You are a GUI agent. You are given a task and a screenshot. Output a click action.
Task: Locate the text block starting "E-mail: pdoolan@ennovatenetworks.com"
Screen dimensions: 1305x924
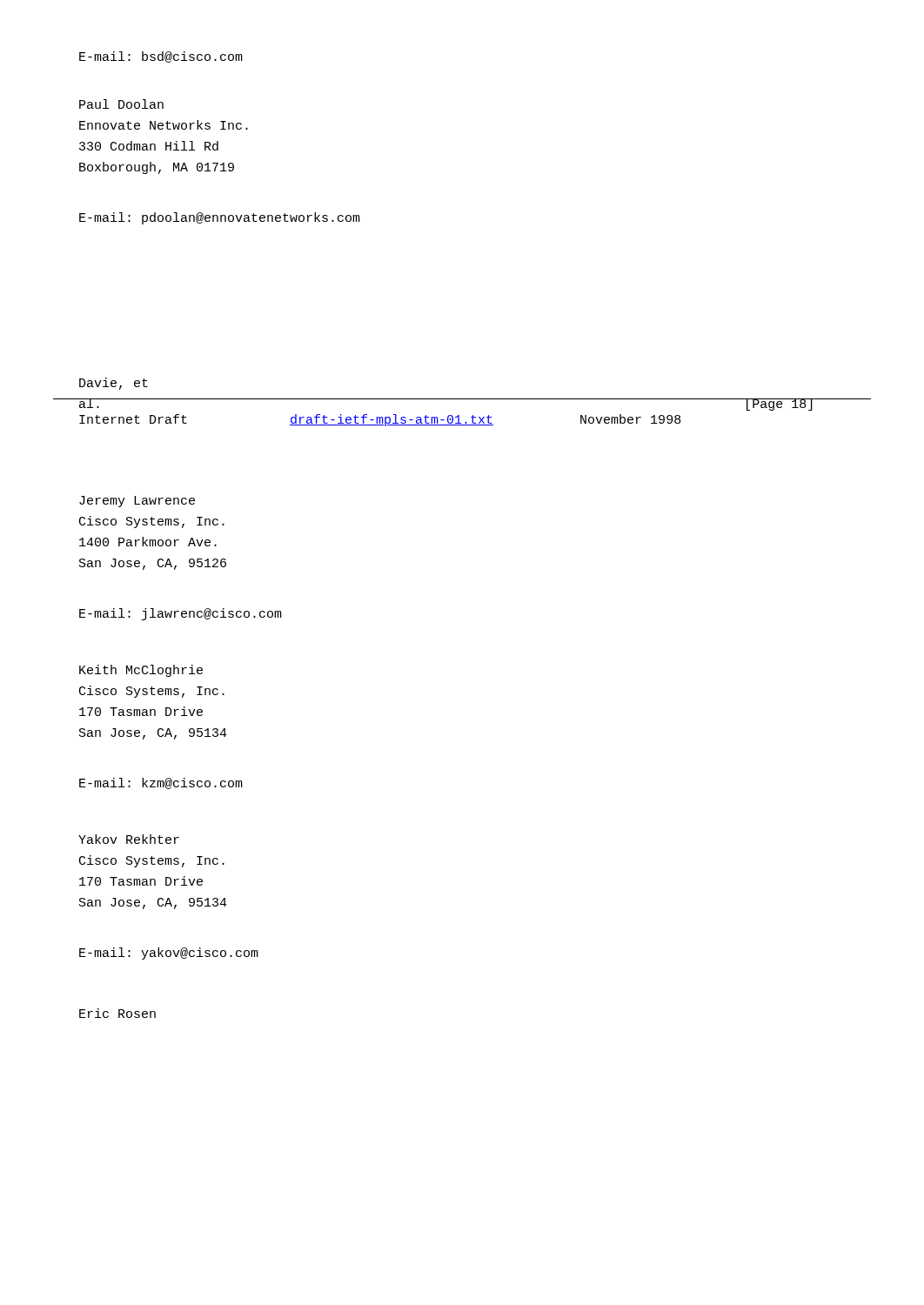(x=219, y=219)
